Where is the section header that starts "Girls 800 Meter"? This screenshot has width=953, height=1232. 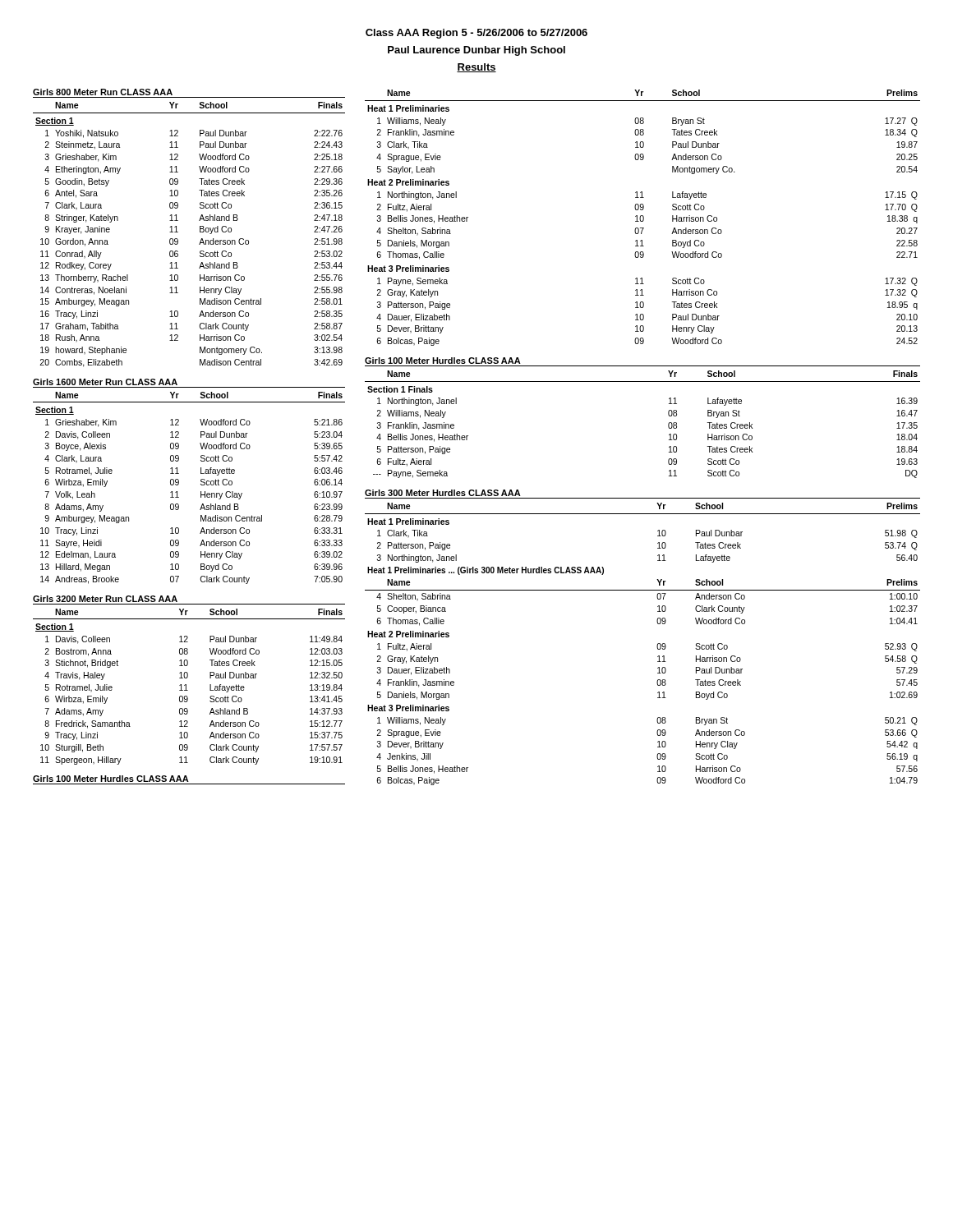(x=103, y=92)
